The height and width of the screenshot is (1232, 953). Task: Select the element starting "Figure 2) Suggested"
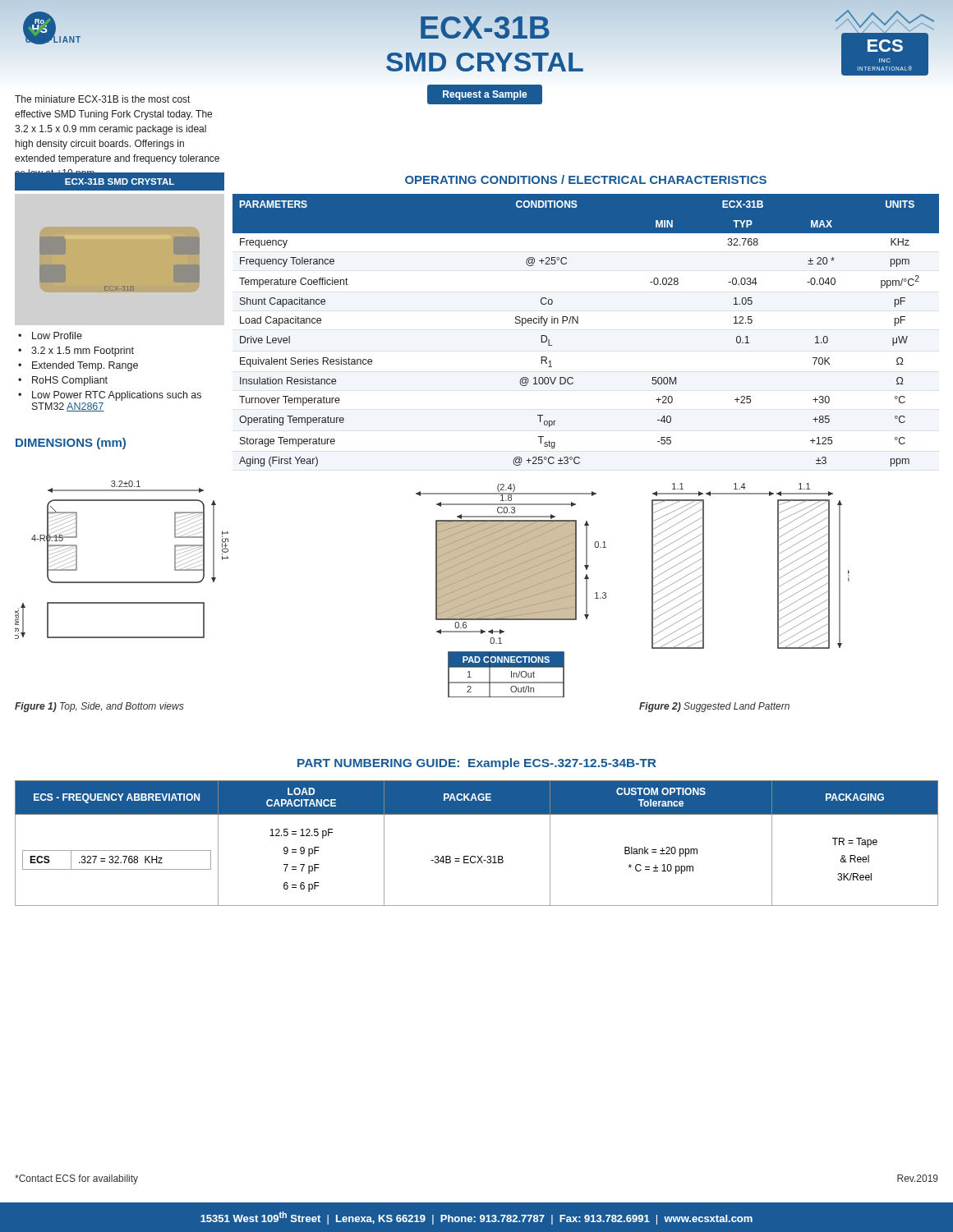pyautogui.click(x=715, y=706)
